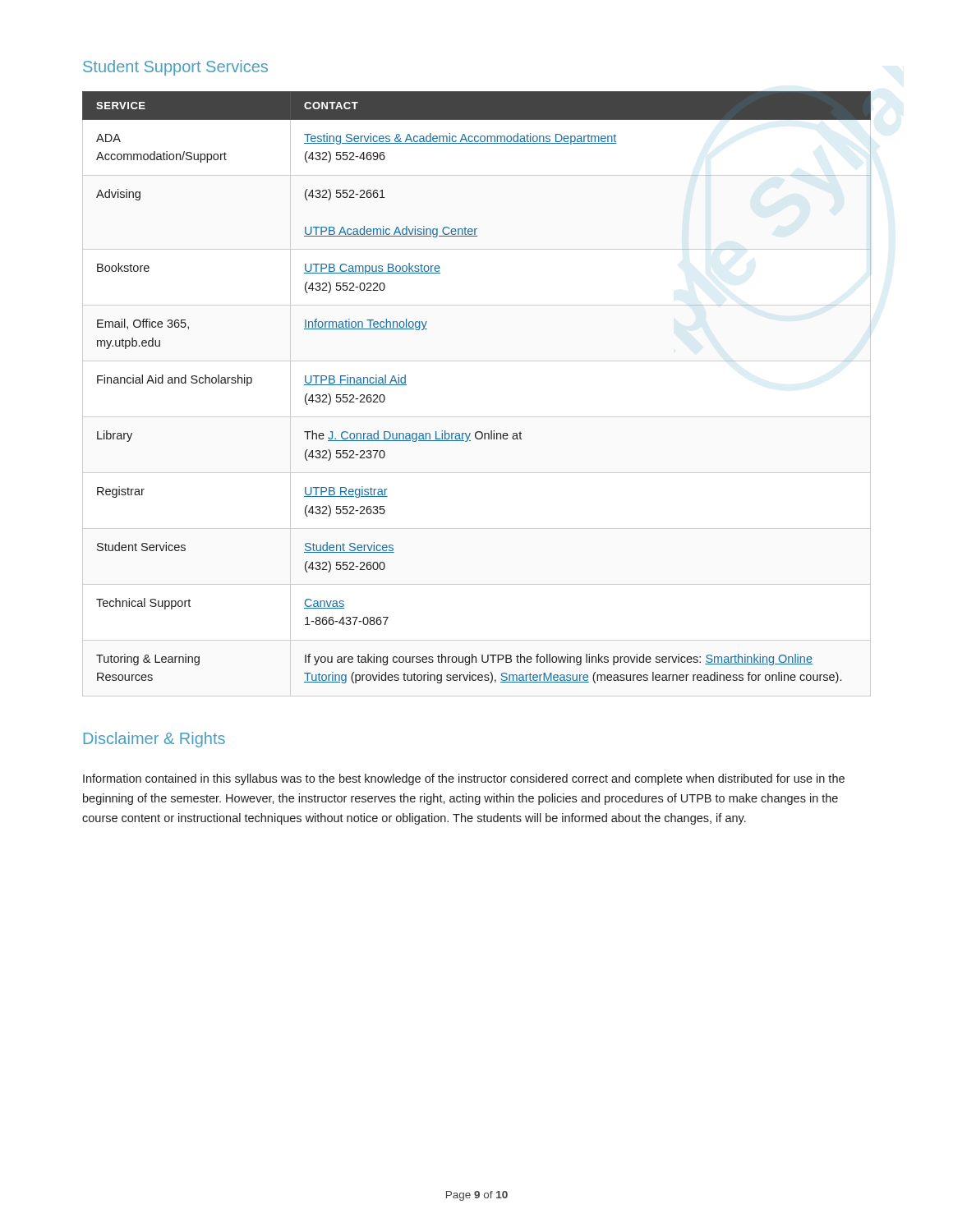This screenshot has width=953, height=1232.
Task: Select the text block starting "Information contained in this"
Action: (476, 799)
